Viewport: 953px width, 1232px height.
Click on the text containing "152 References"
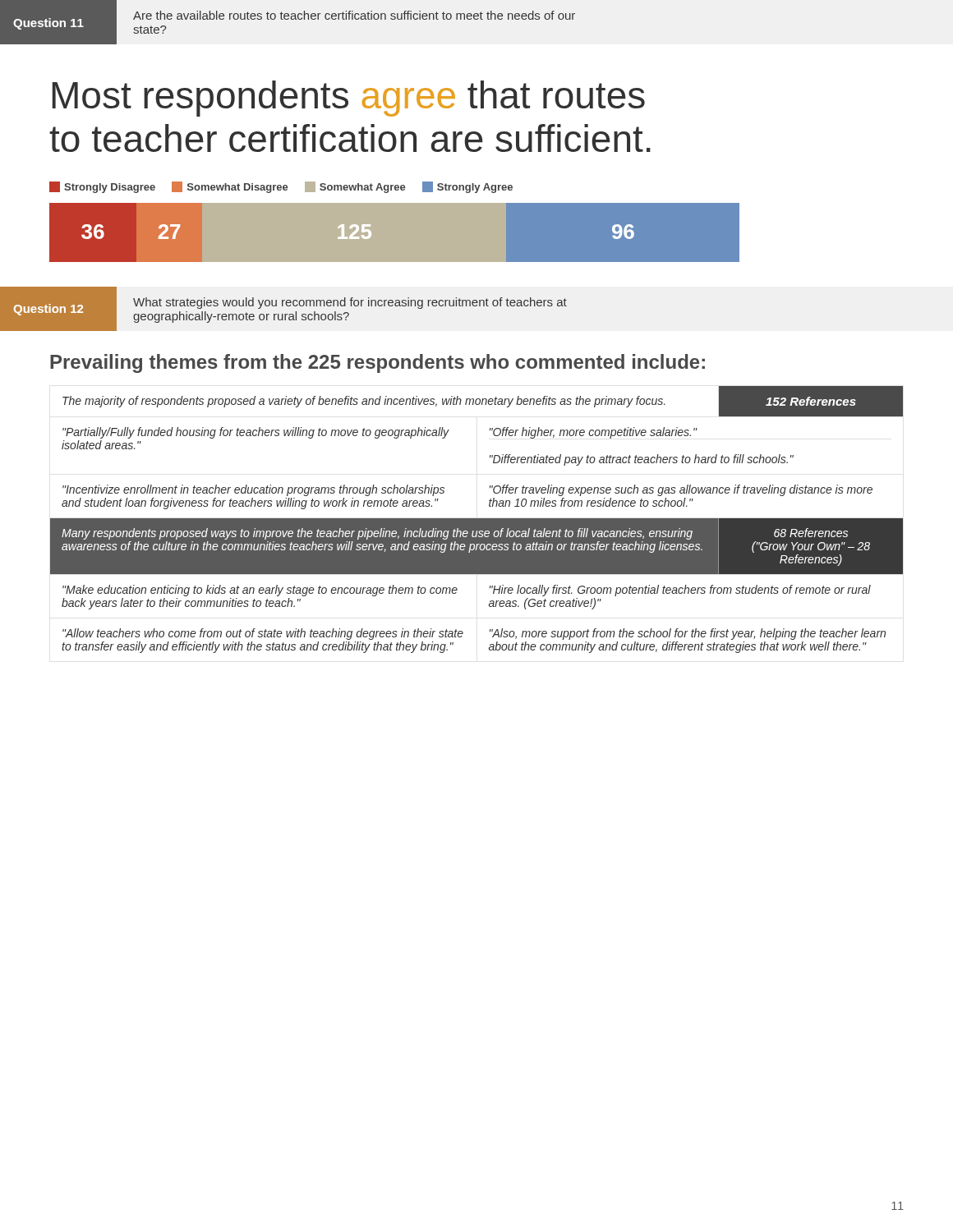[x=811, y=401]
